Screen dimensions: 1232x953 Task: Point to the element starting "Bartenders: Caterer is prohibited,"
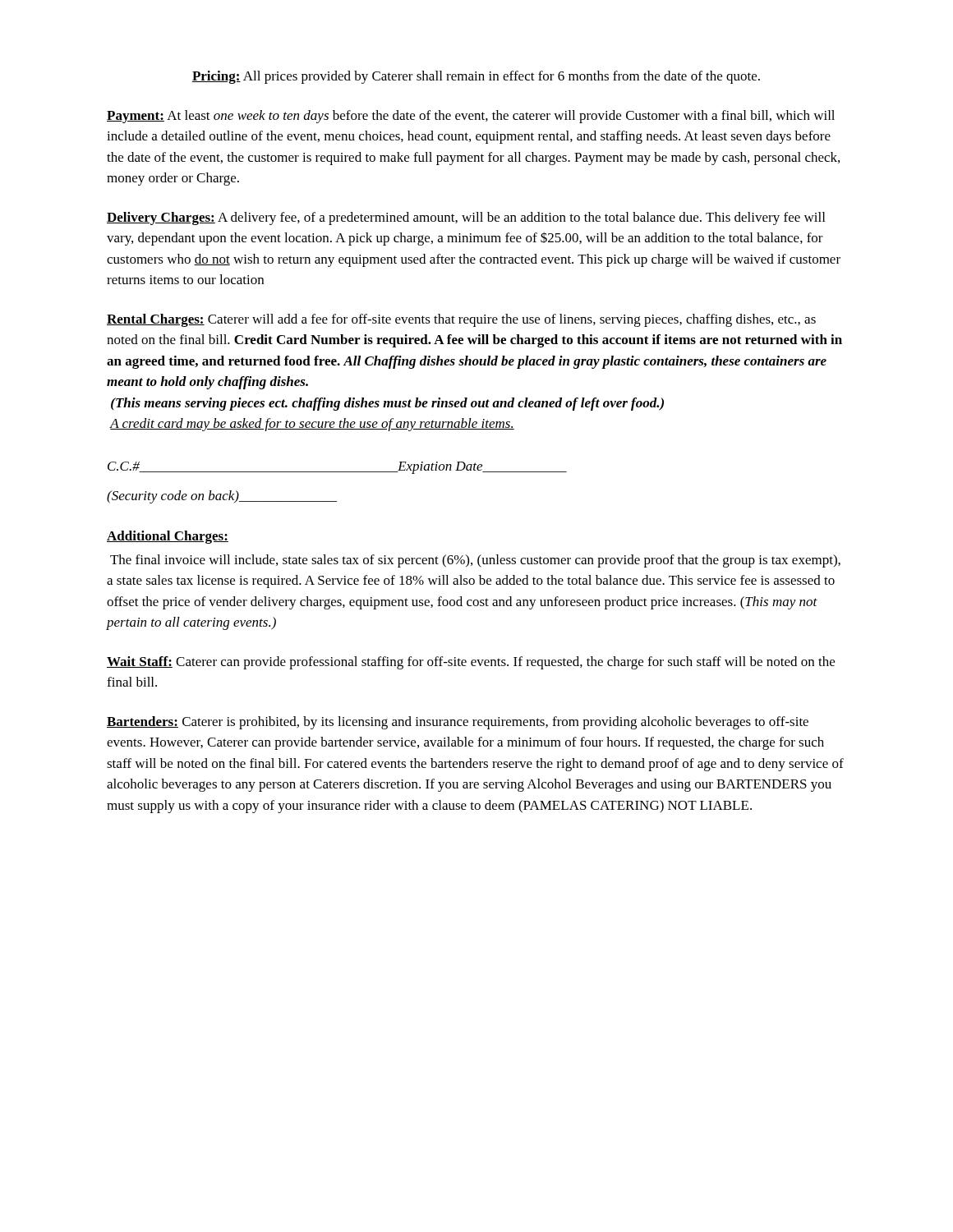(x=475, y=763)
